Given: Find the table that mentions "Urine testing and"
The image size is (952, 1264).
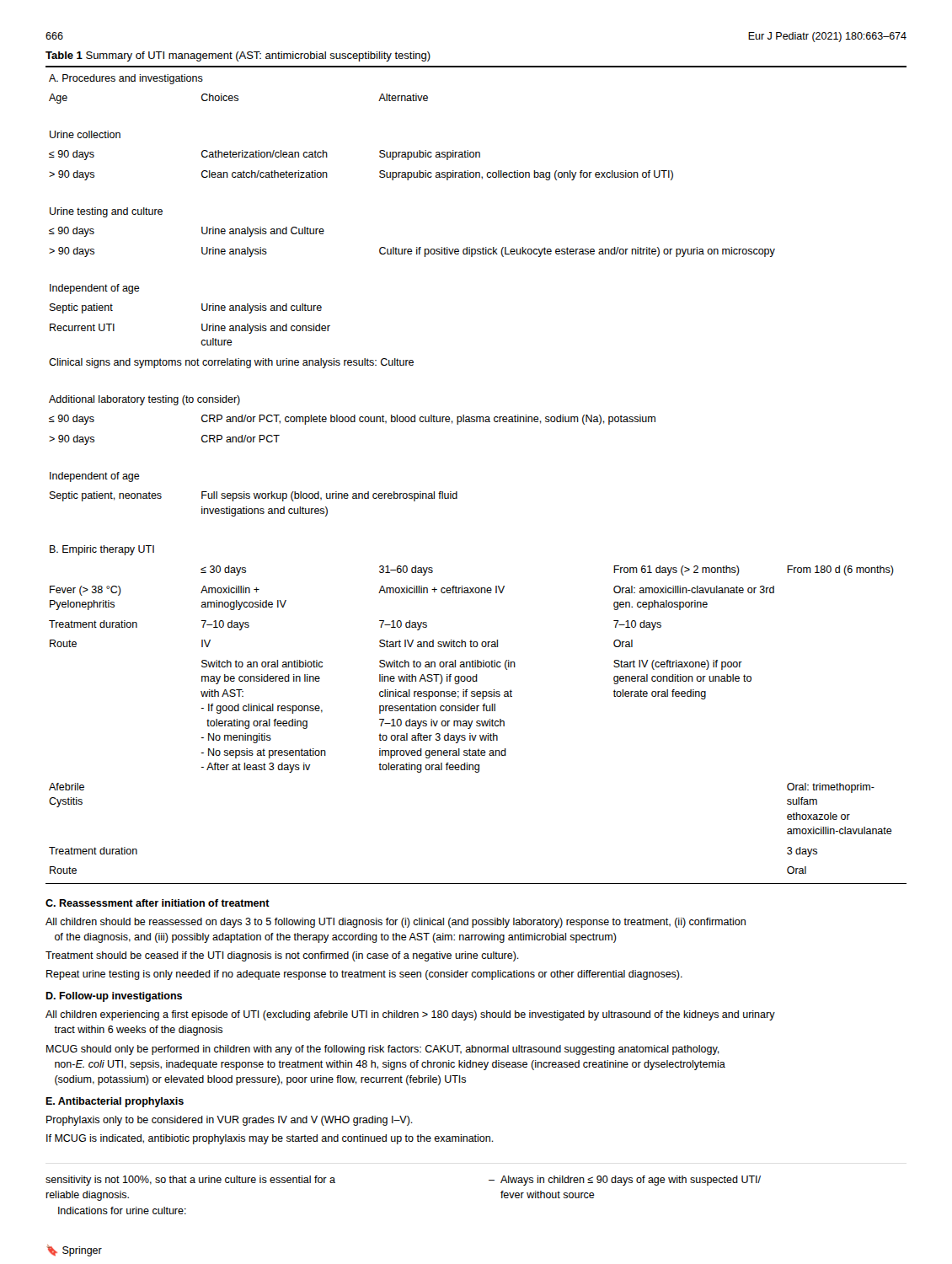Looking at the screenshot, I should tap(476, 475).
